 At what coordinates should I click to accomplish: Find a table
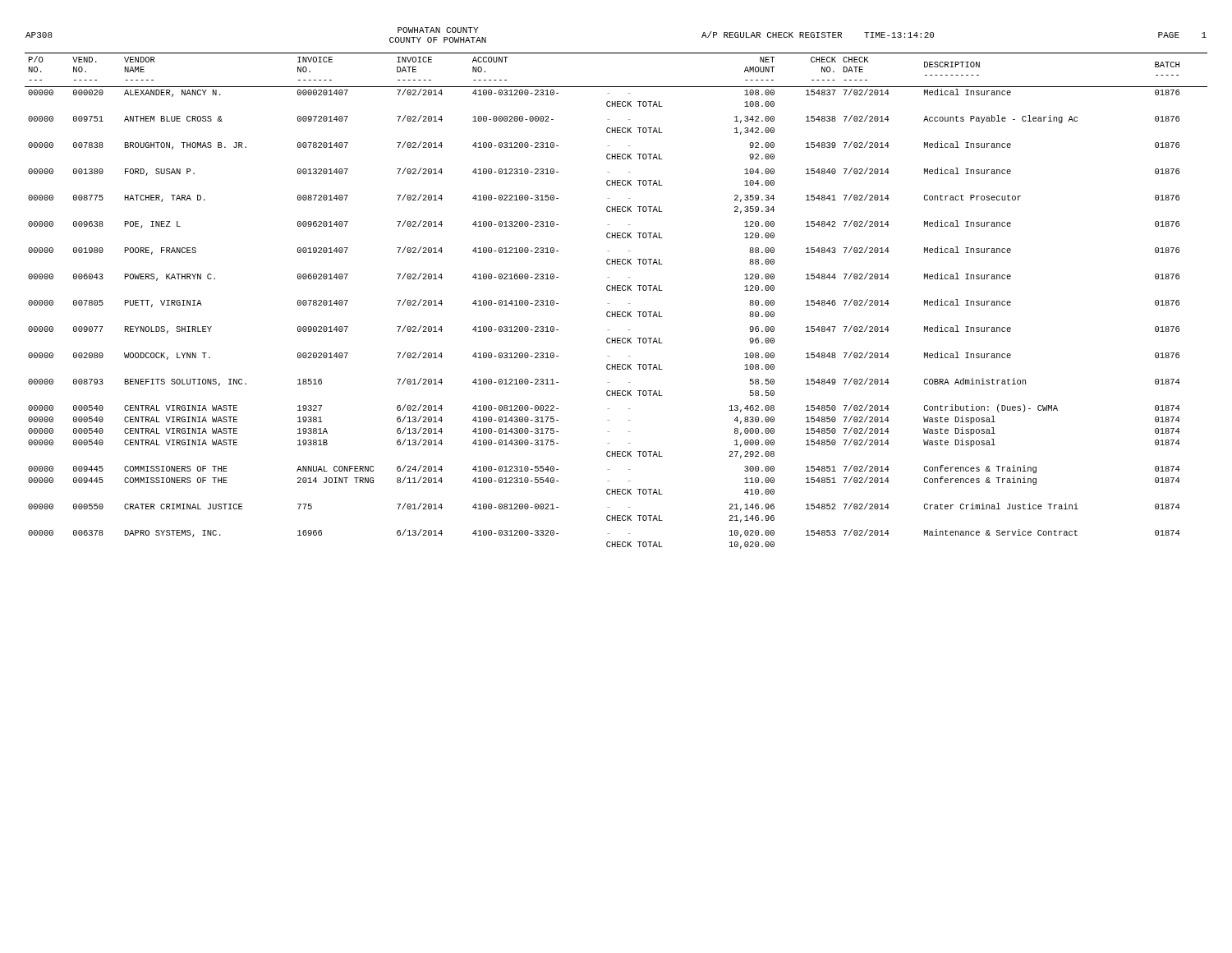[x=616, y=302]
